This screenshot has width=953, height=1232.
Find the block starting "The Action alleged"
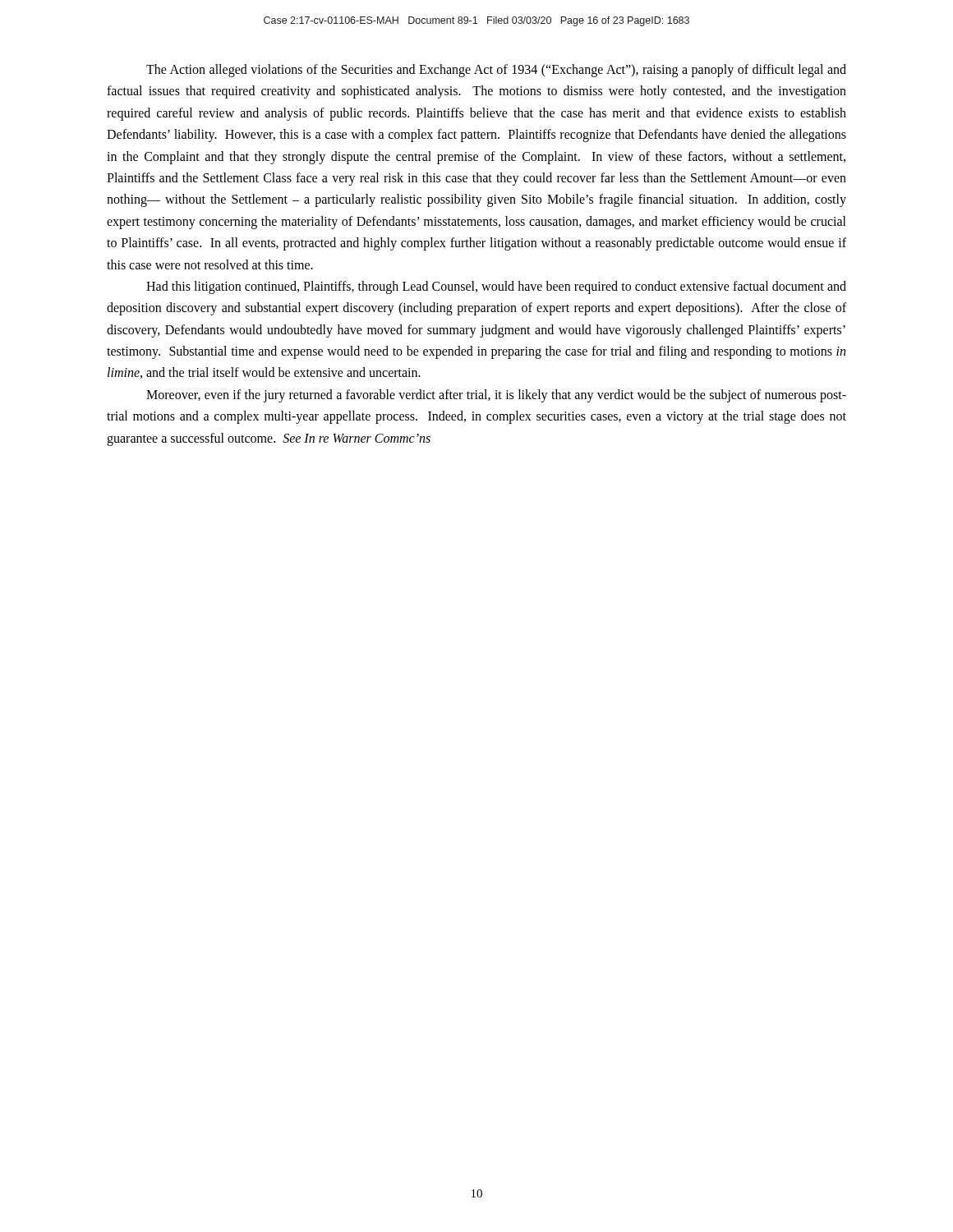pos(476,167)
